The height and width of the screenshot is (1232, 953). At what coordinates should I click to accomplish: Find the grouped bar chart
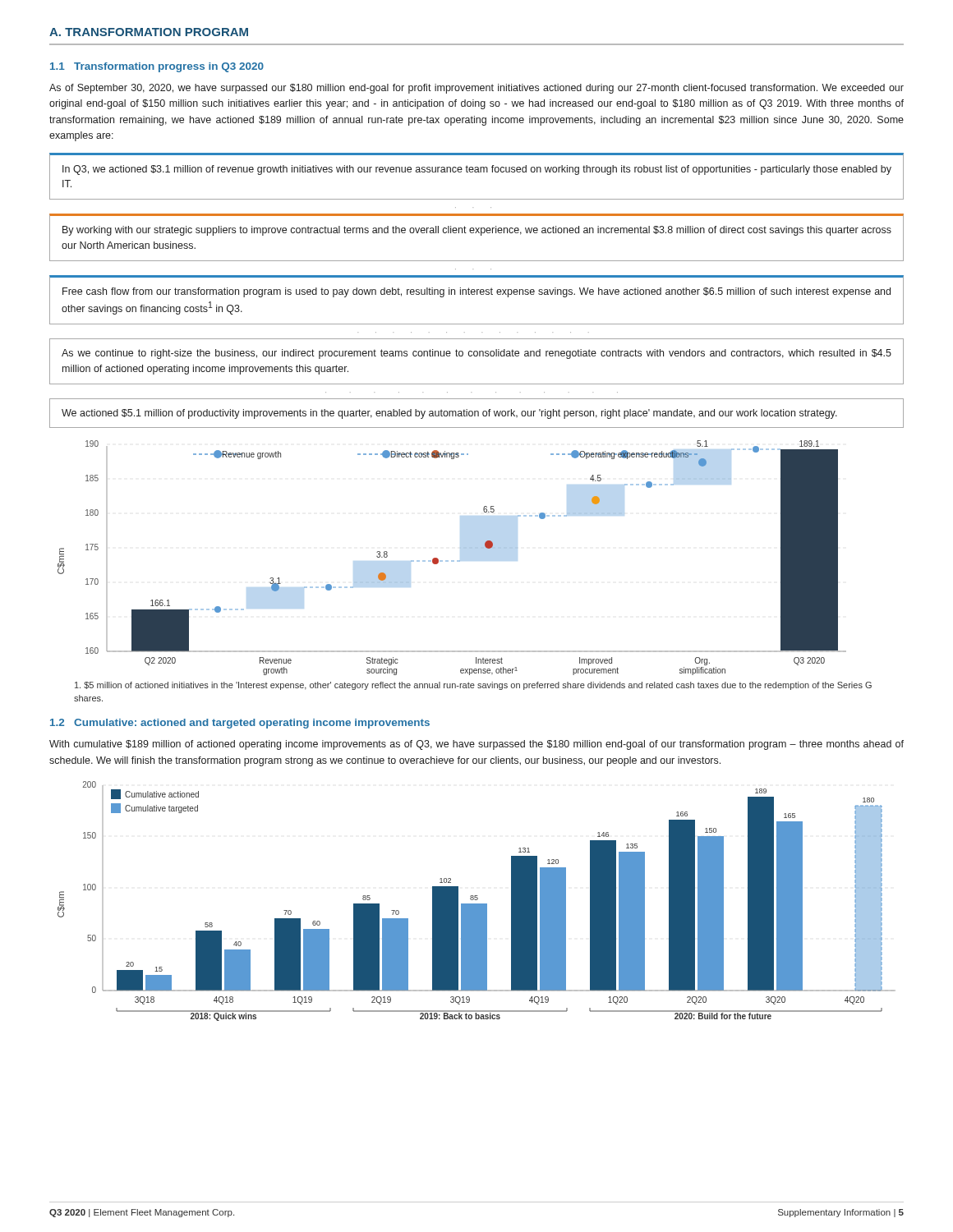tap(476, 904)
